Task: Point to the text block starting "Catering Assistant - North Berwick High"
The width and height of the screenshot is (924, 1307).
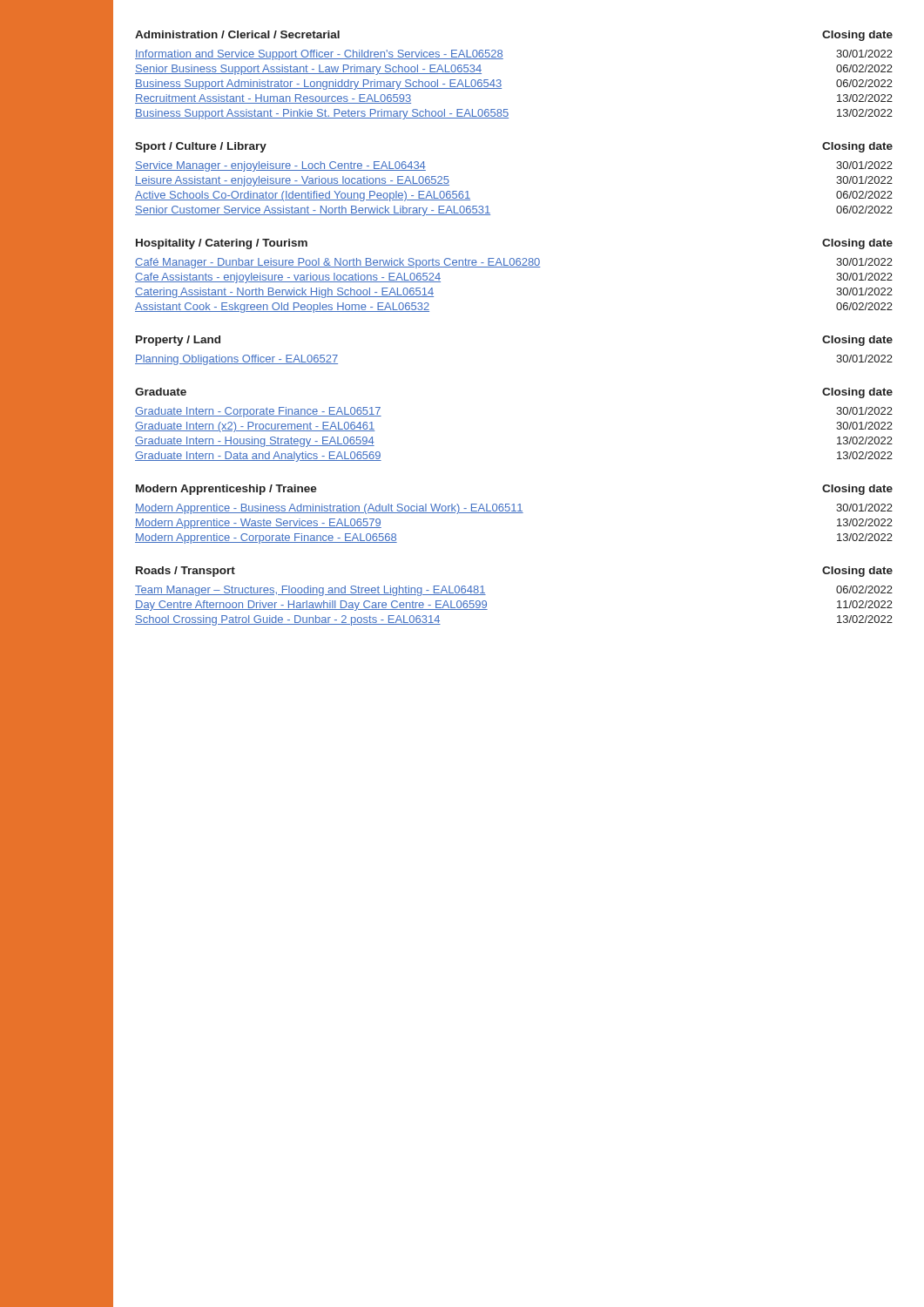Action: [285, 291]
